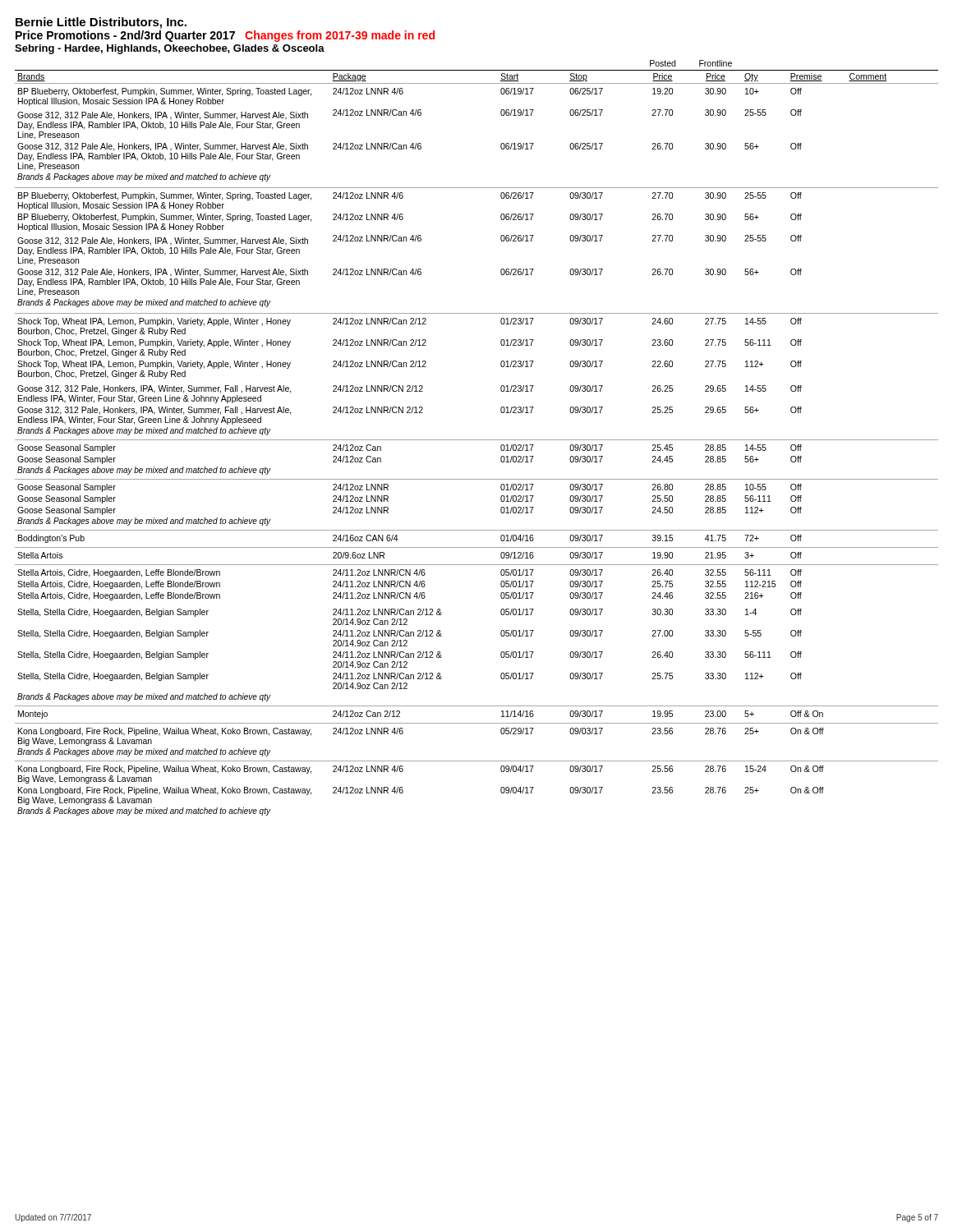Select the table that reads "Kona Longboard, Fire Rock, Pipeline,"
953x1232 pixels.
[476, 437]
